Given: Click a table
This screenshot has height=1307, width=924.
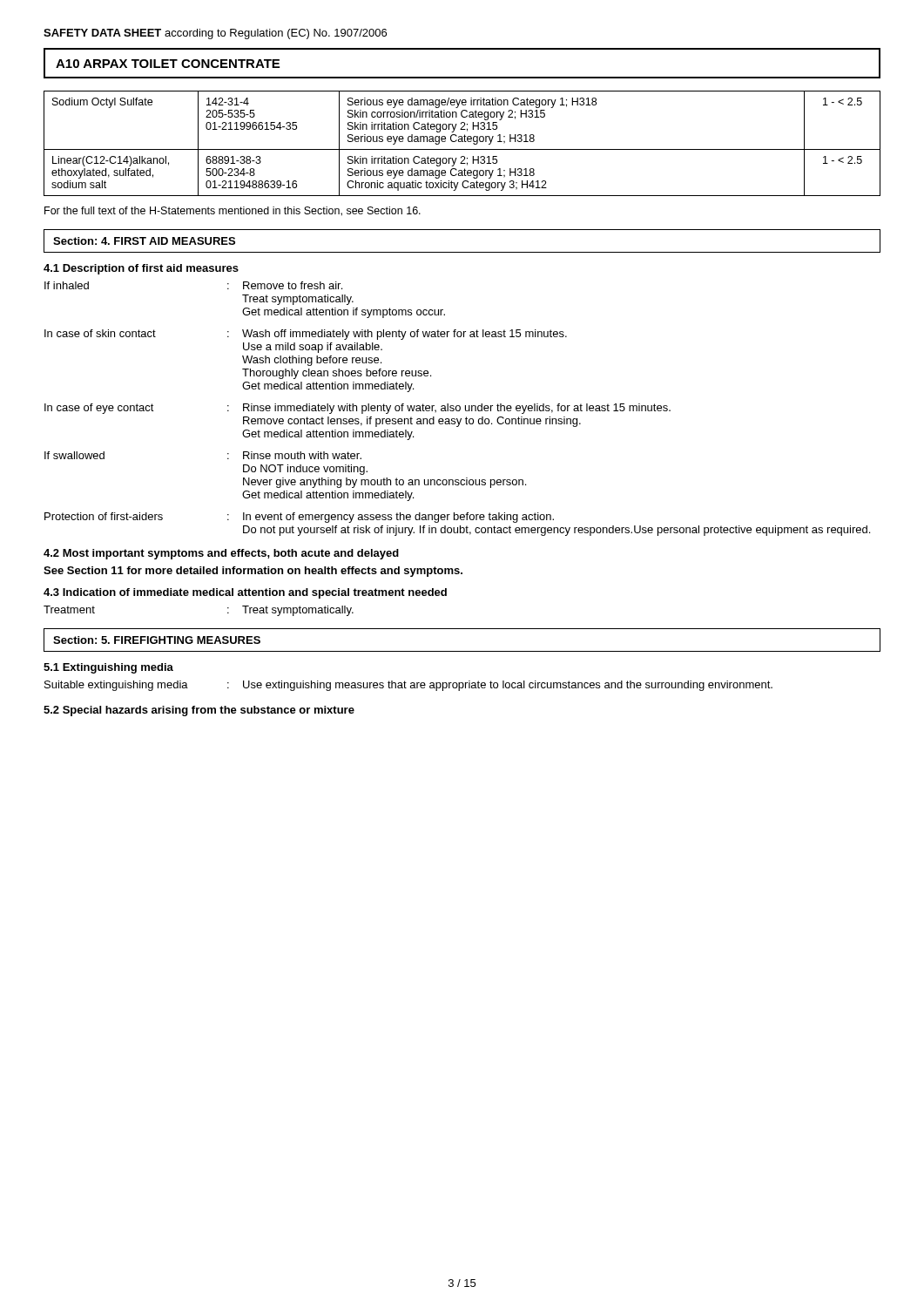Looking at the screenshot, I should coord(462,143).
